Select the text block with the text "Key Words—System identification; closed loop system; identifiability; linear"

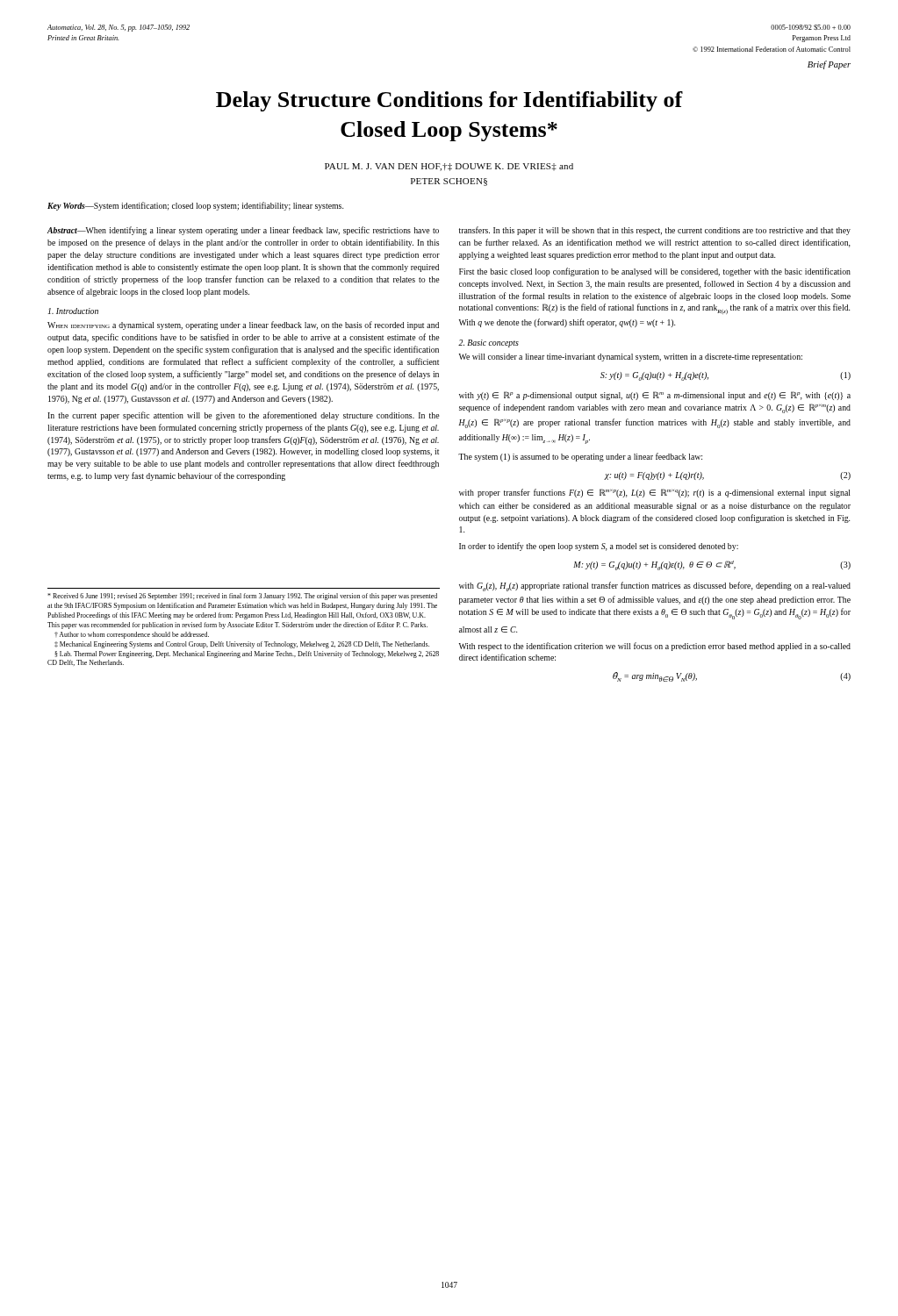tap(196, 206)
